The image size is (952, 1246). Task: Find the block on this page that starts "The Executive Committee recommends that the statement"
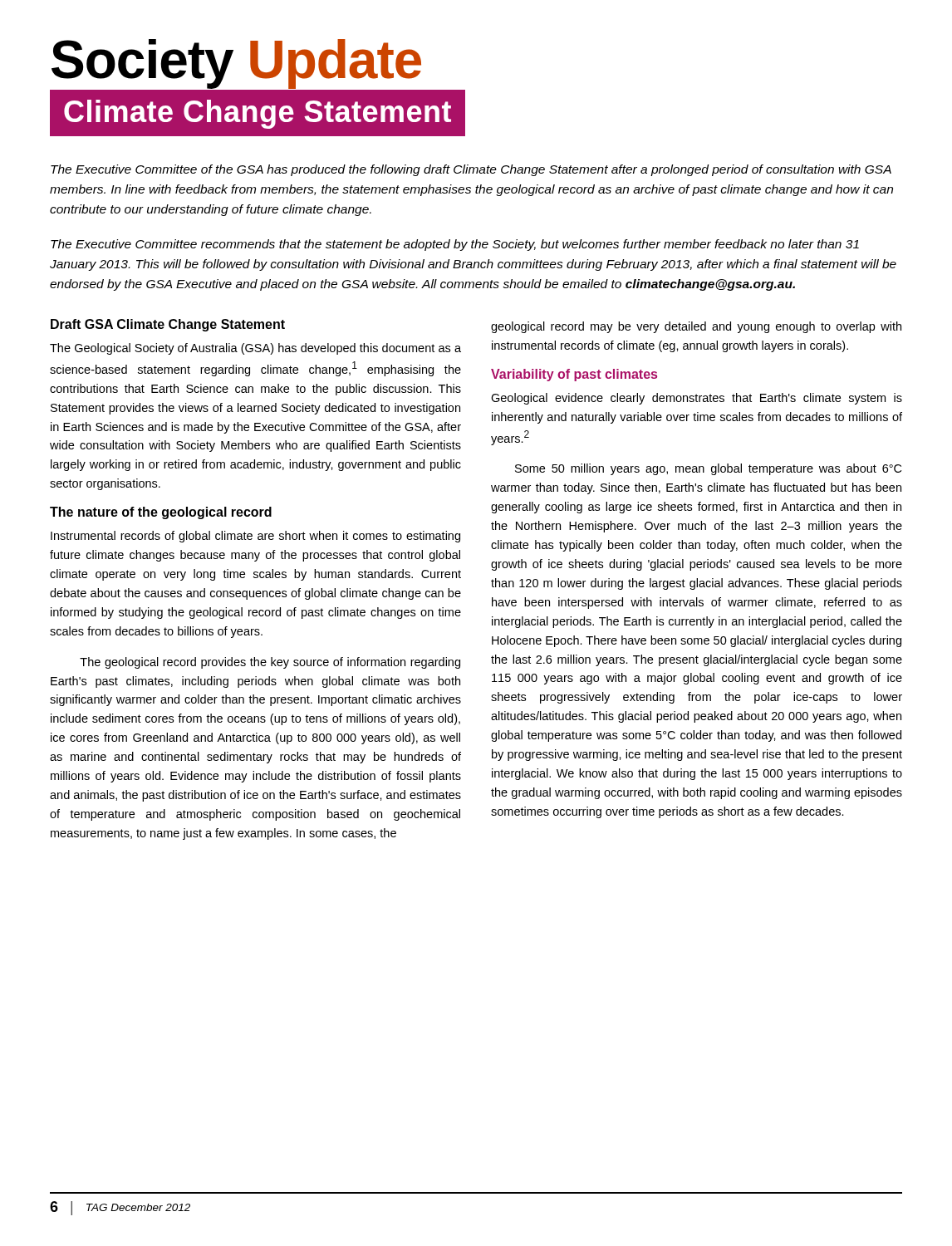473,264
